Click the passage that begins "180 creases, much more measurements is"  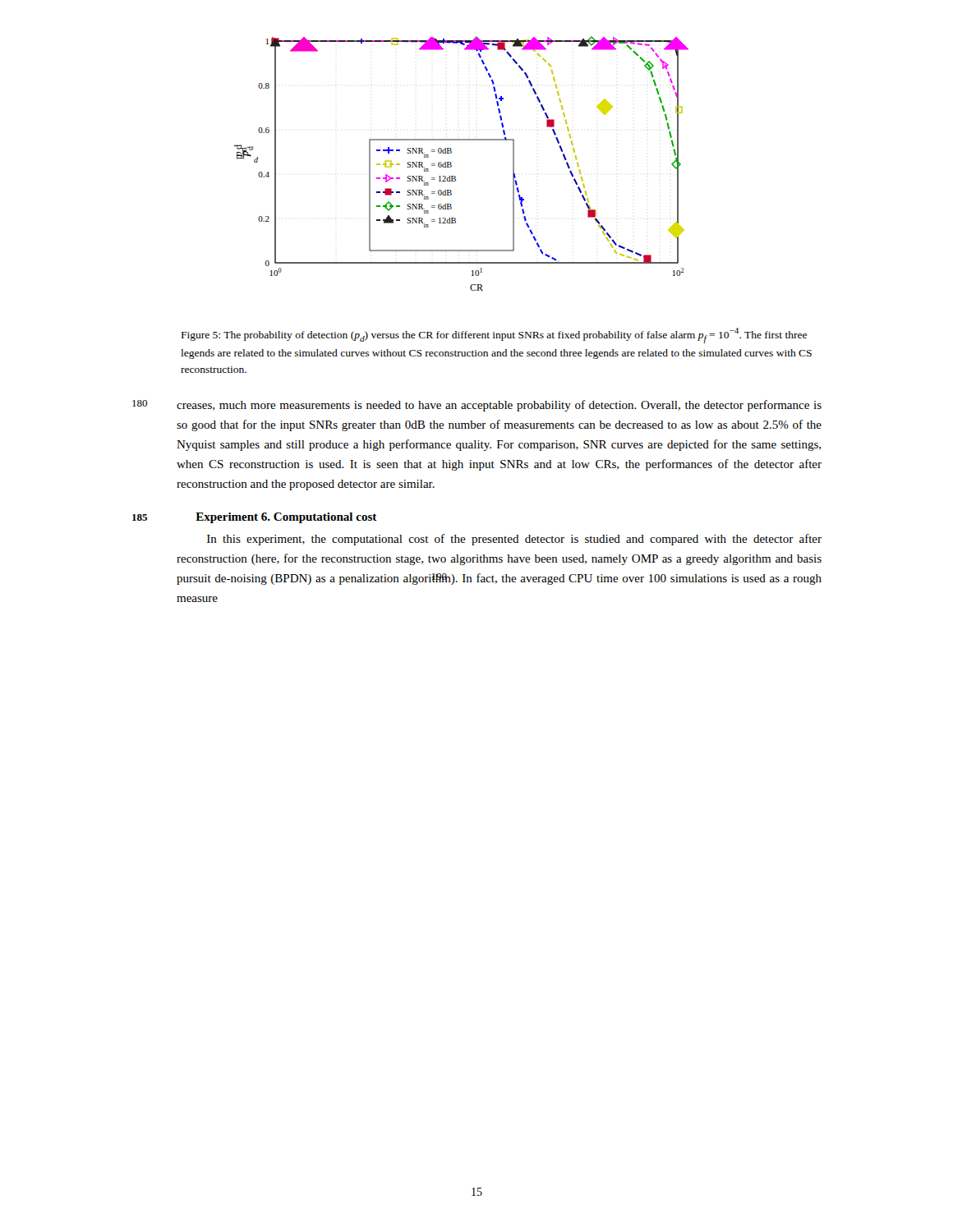tap(476, 442)
